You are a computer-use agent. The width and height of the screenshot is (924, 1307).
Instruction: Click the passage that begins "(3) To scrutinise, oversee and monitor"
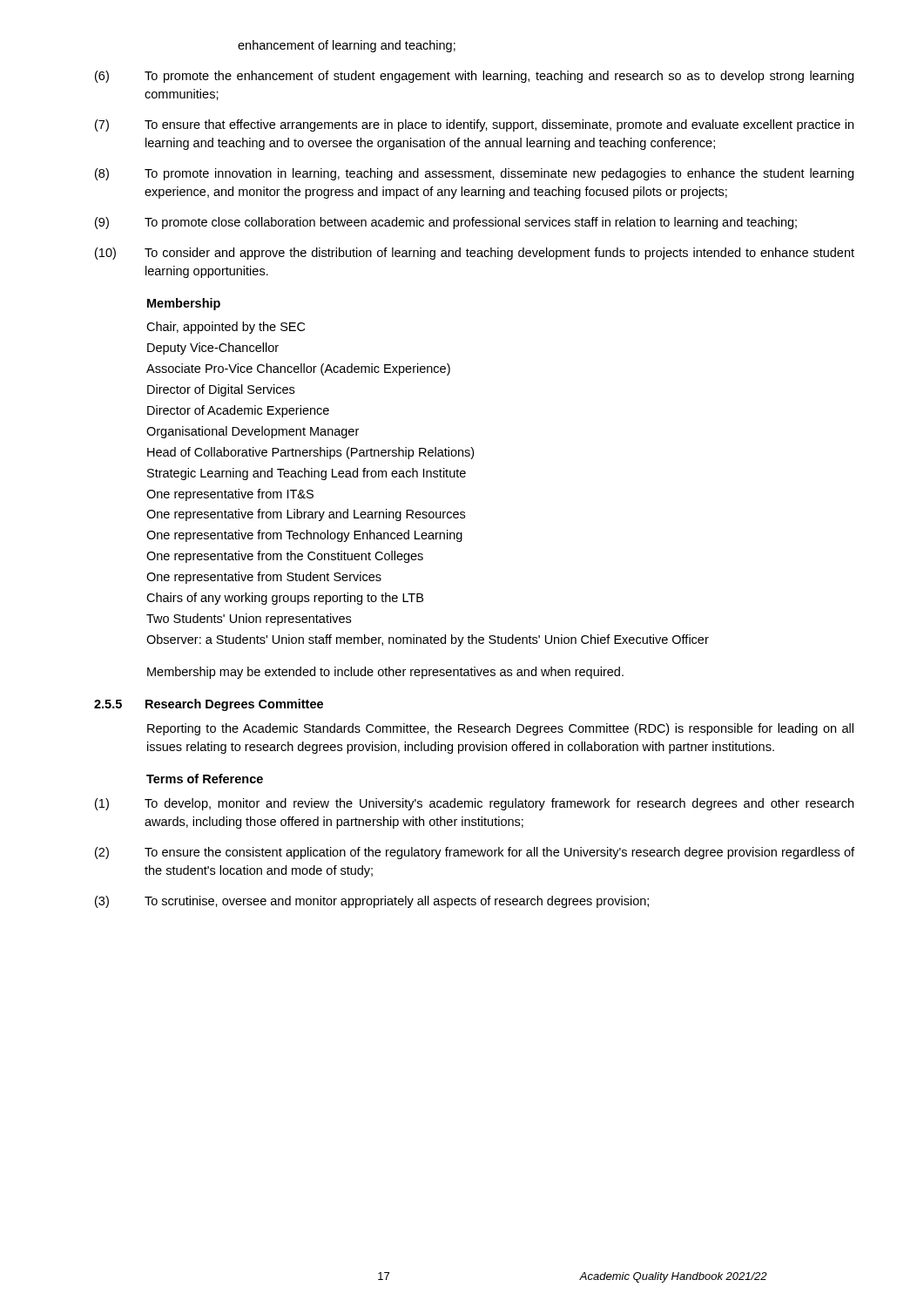[x=474, y=901]
